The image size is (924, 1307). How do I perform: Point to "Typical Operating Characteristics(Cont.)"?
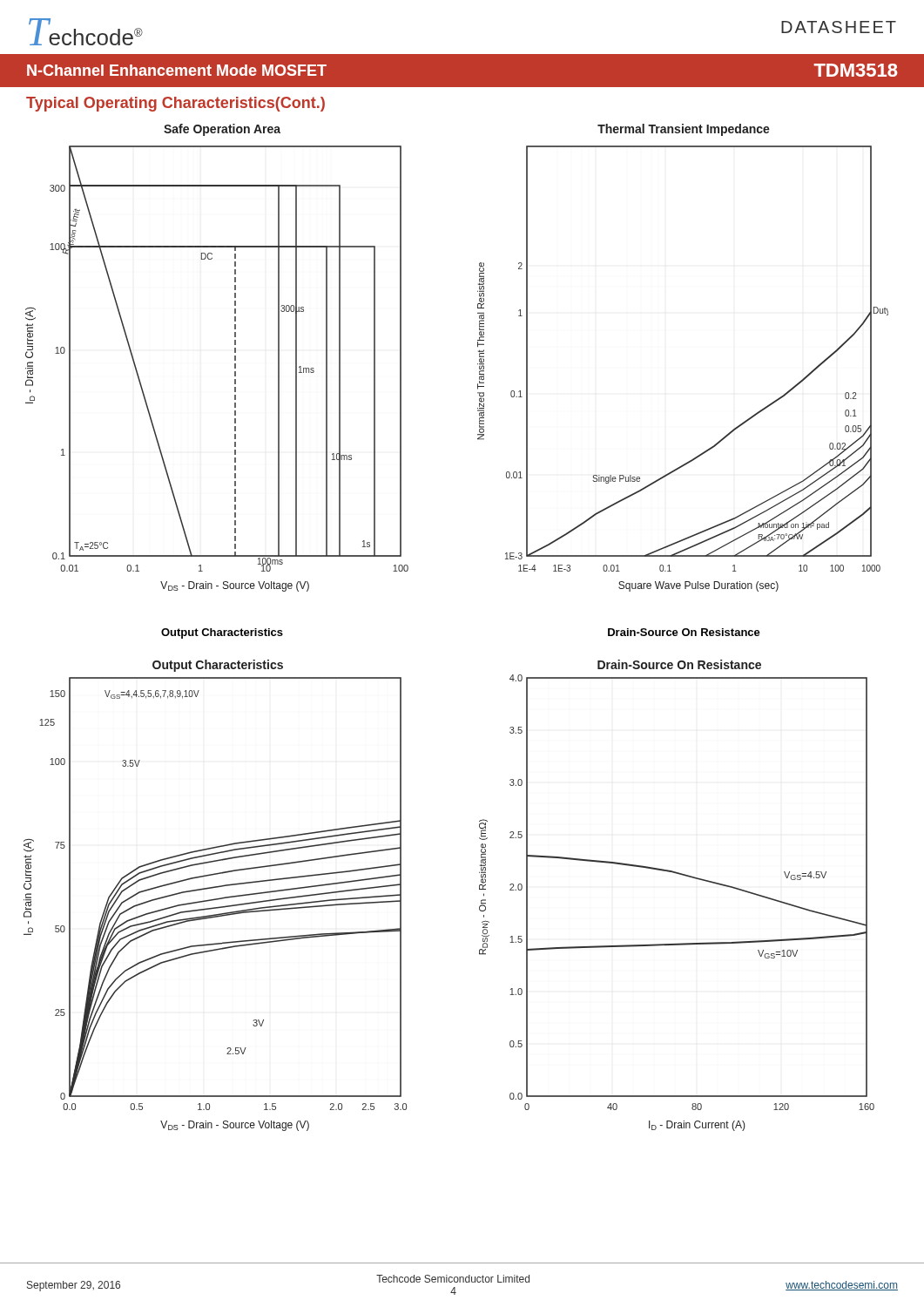[x=176, y=103]
